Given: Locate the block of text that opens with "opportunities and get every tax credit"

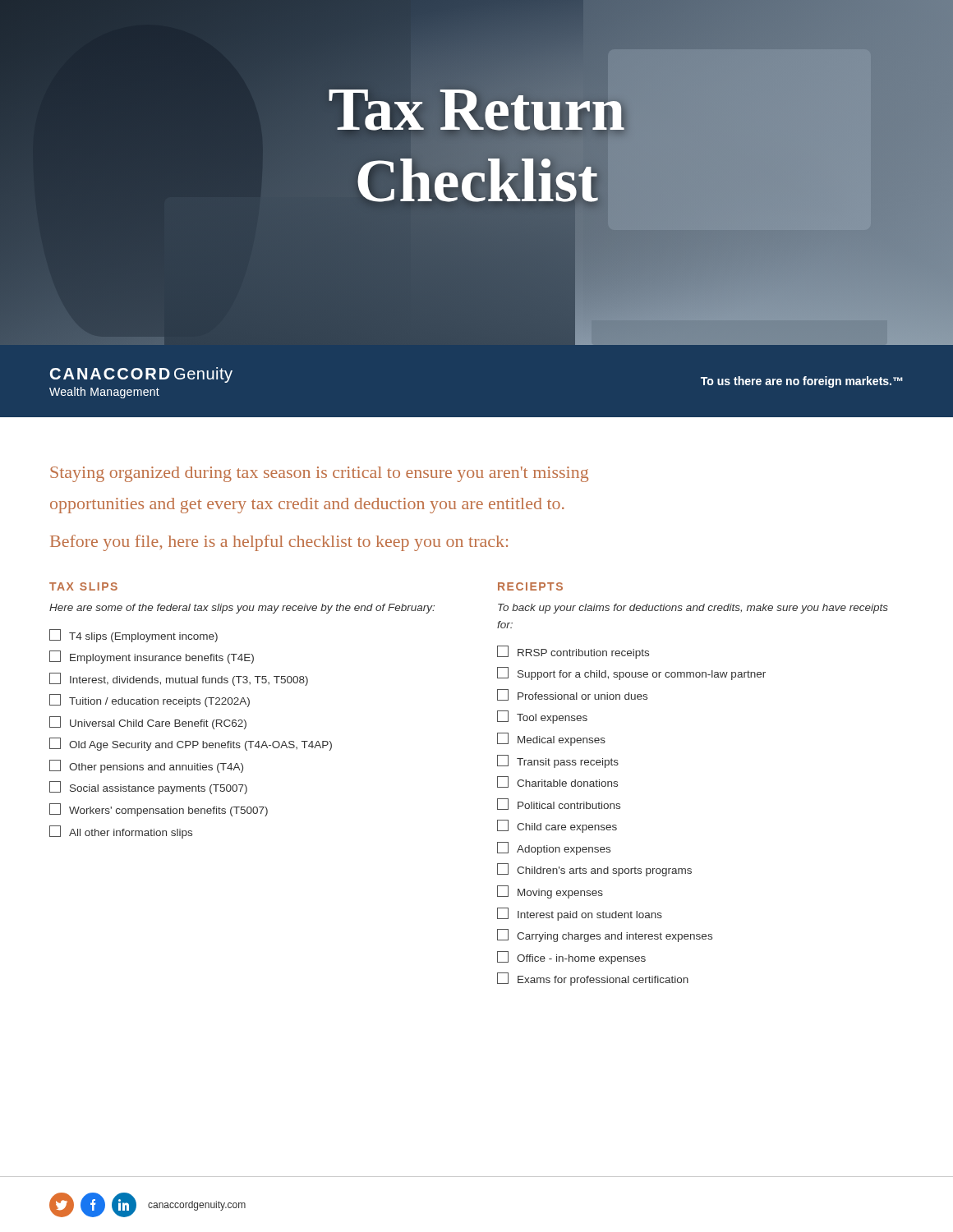Looking at the screenshot, I should click(307, 503).
